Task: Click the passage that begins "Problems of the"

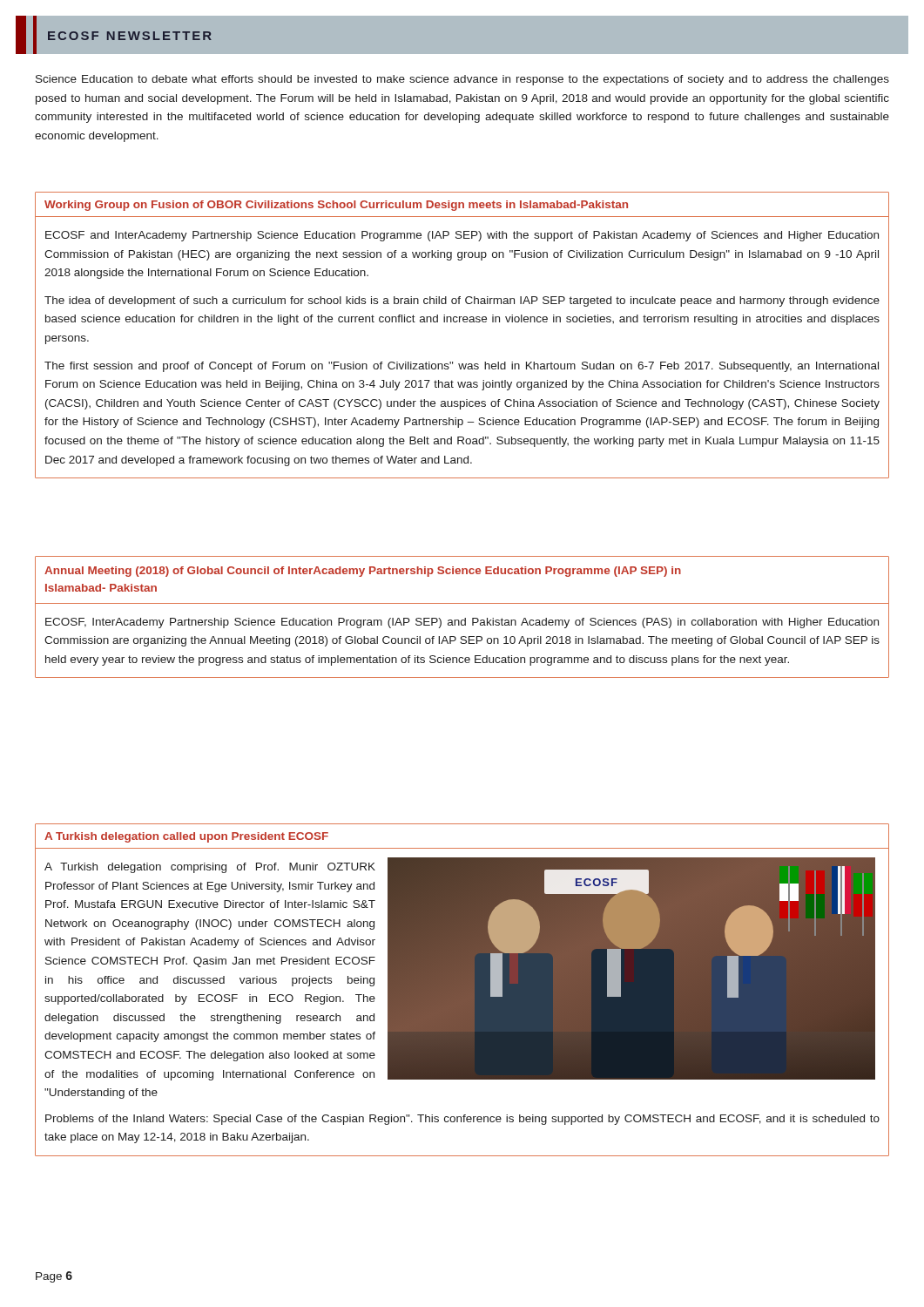Action: click(x=462, y=1128)
